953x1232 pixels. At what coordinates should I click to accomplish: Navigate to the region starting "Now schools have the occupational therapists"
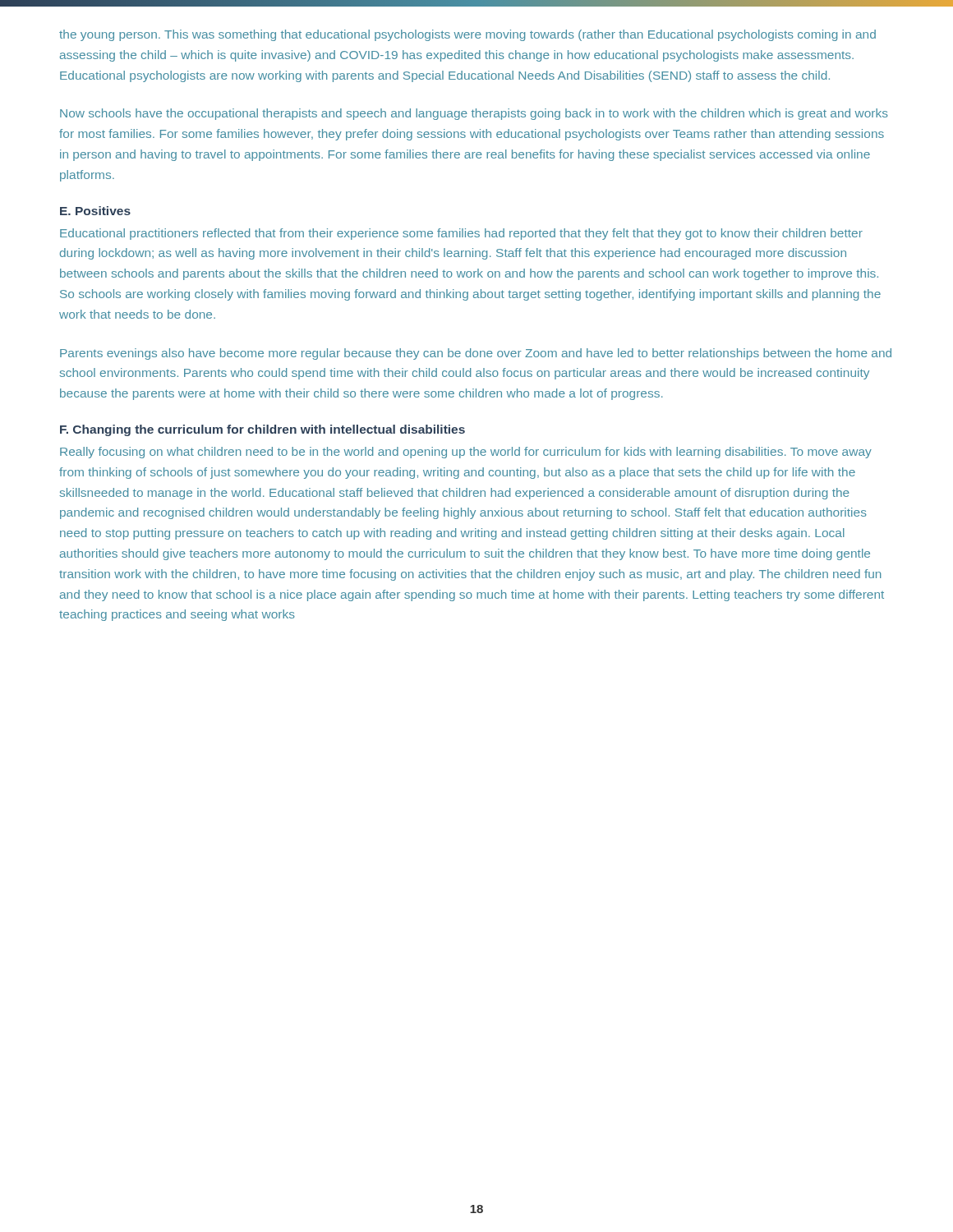point(474,144)
